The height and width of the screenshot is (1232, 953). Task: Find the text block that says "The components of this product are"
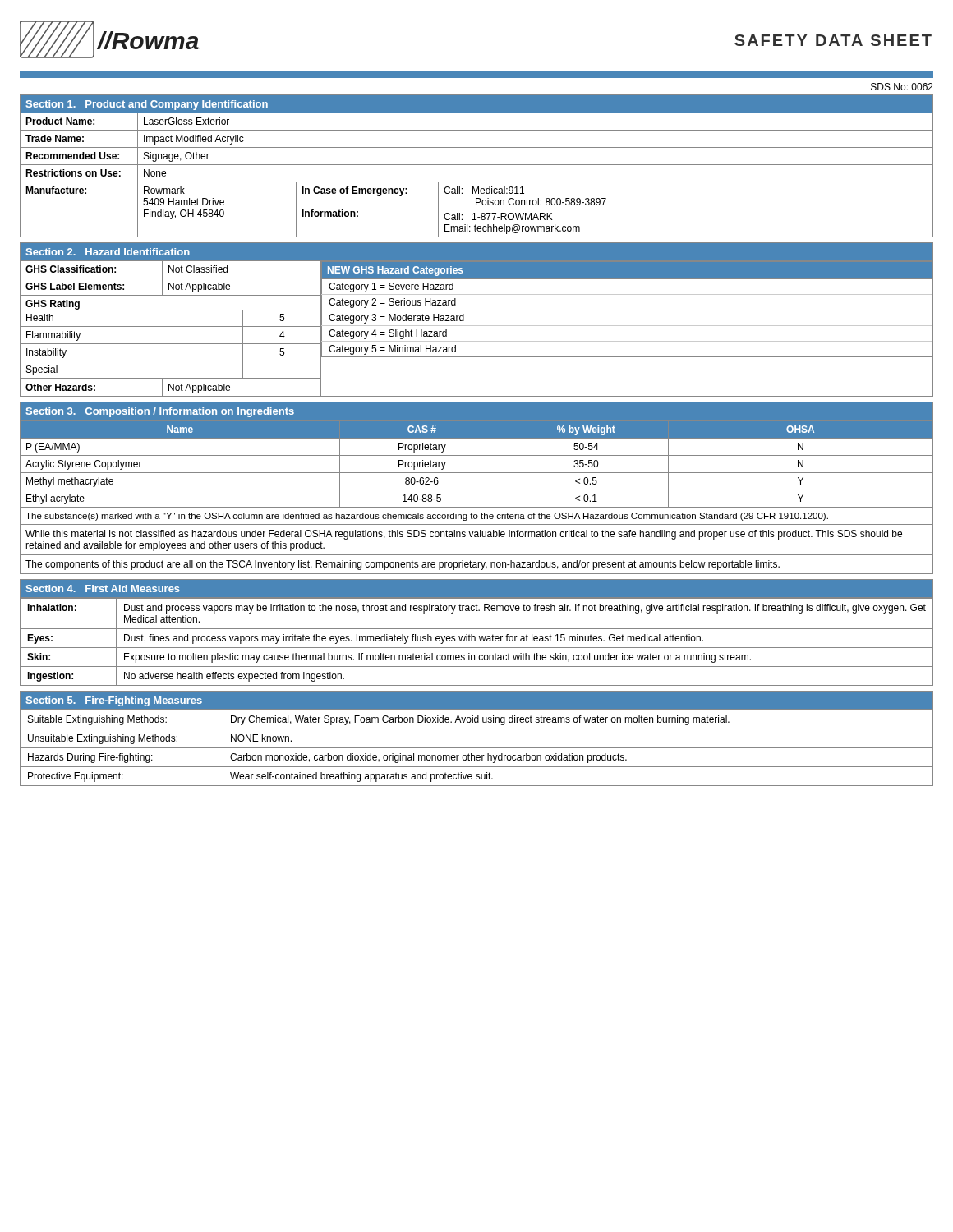(403, 564)
